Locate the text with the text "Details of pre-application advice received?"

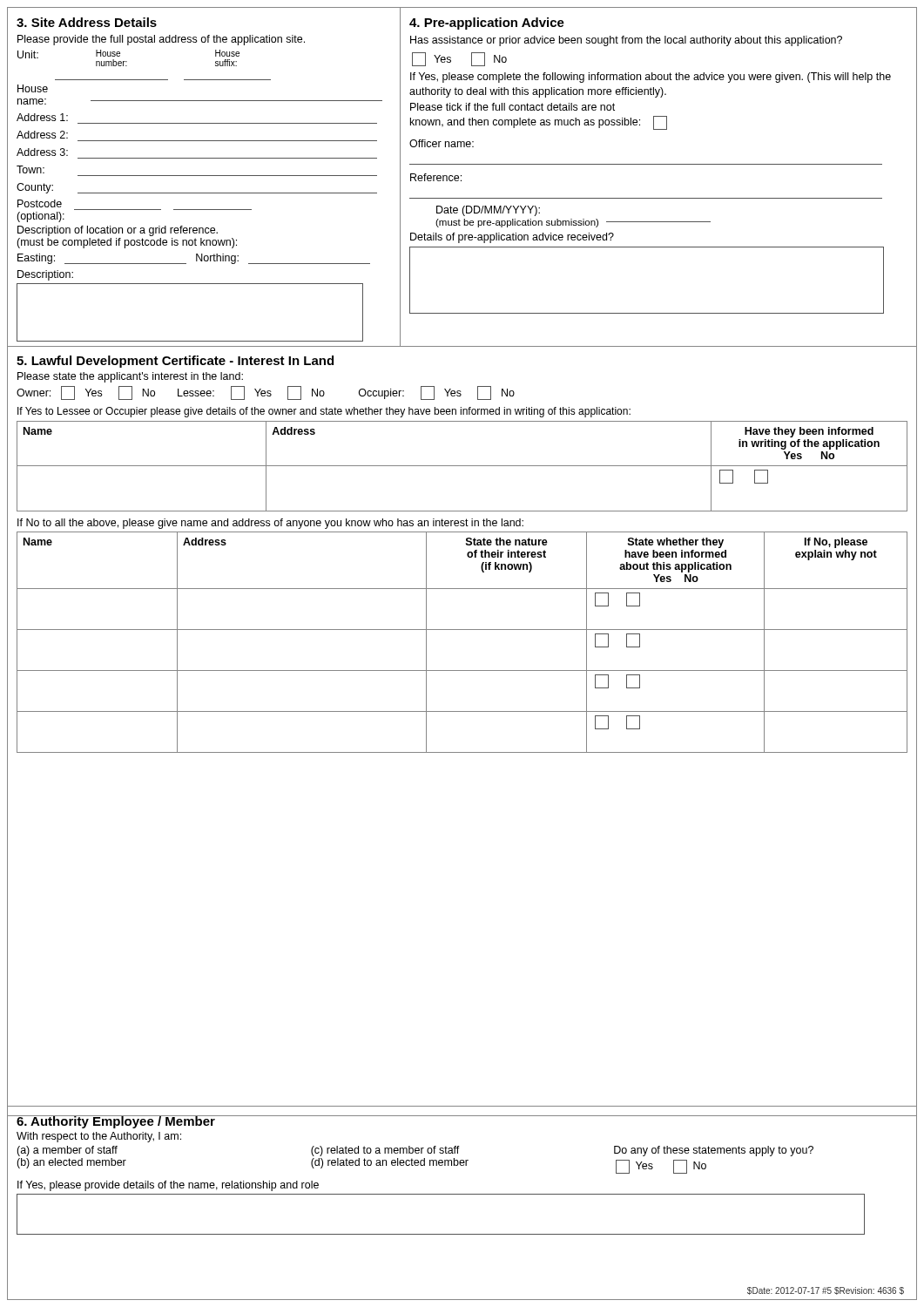(512, 237)
